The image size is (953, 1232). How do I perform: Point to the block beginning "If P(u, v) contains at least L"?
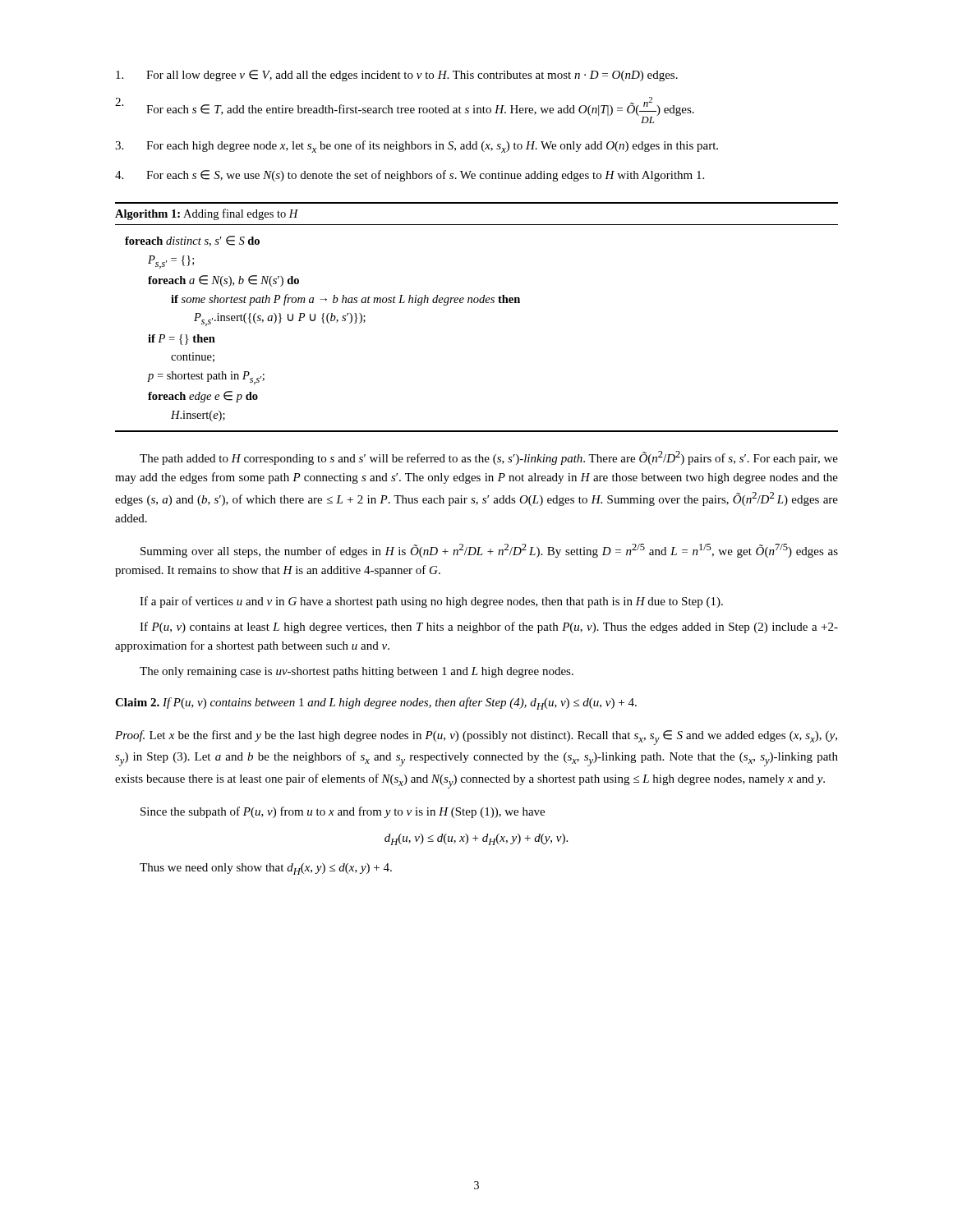click(476, 636)
